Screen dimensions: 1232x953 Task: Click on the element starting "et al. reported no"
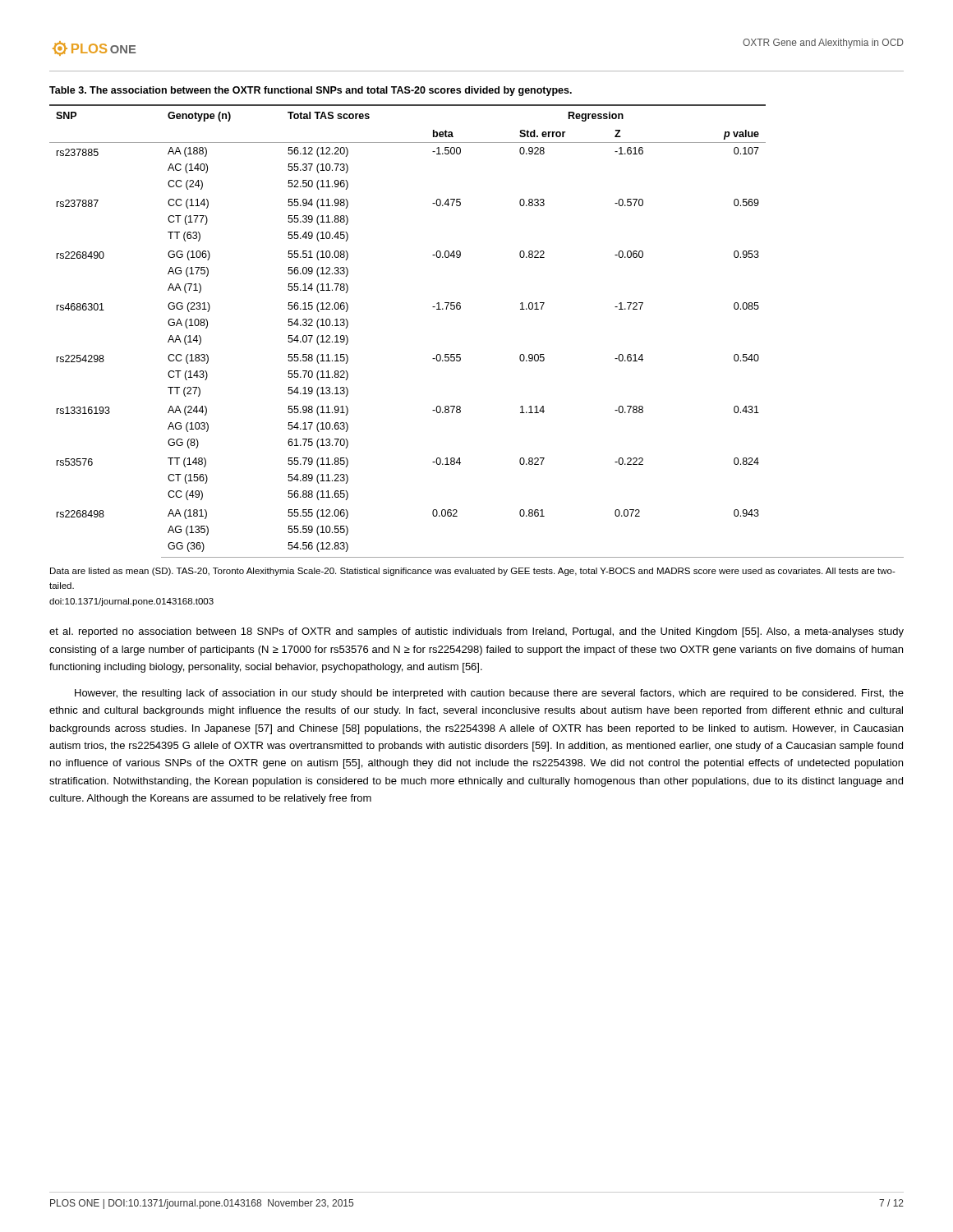point(476,649)
